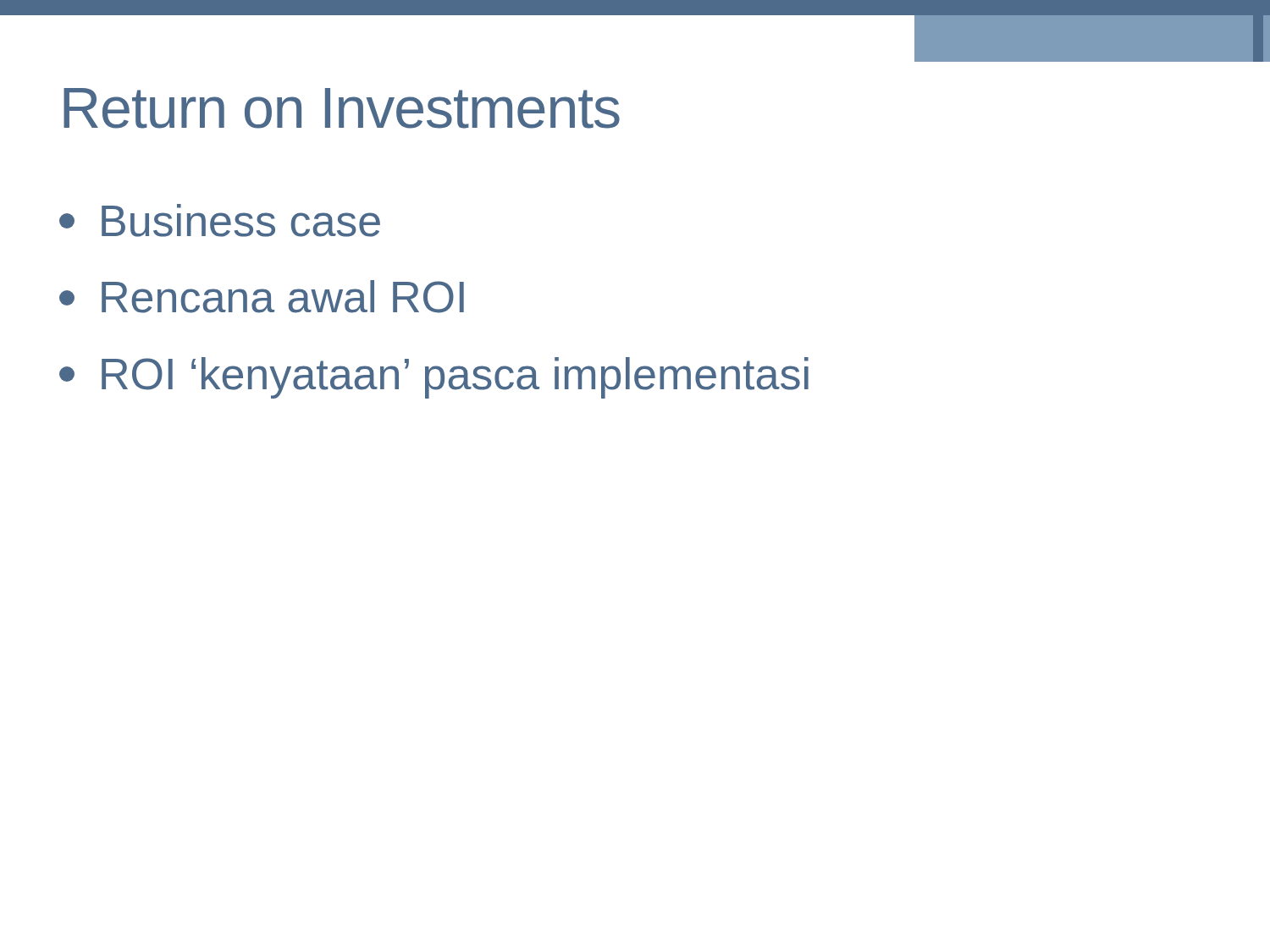Screen dimensions: 952x1270
Task: Find the element starting "Return on Investments"
Action: pos(340,108)
